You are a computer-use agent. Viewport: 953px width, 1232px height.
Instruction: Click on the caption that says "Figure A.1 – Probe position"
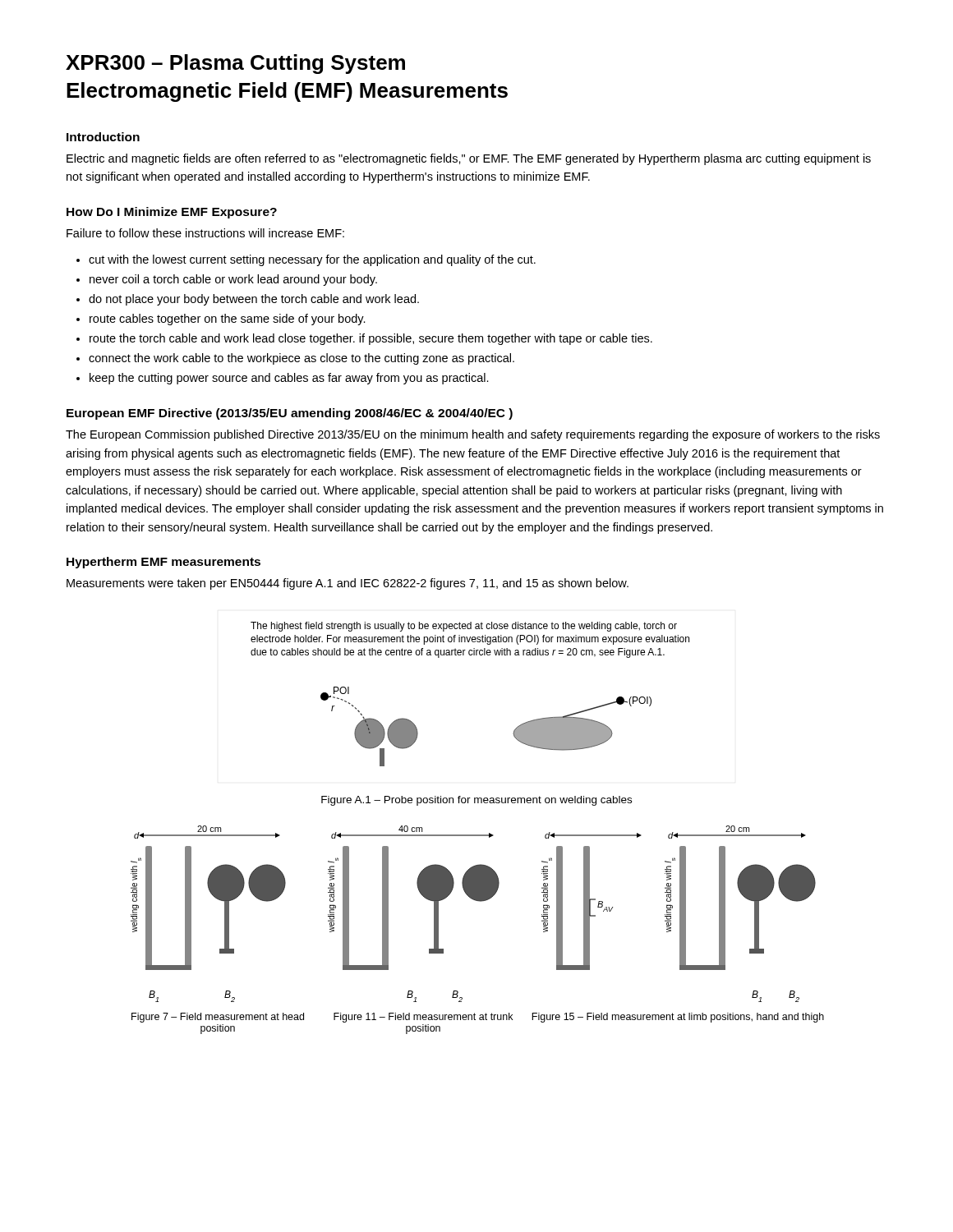tap(476, 799)
